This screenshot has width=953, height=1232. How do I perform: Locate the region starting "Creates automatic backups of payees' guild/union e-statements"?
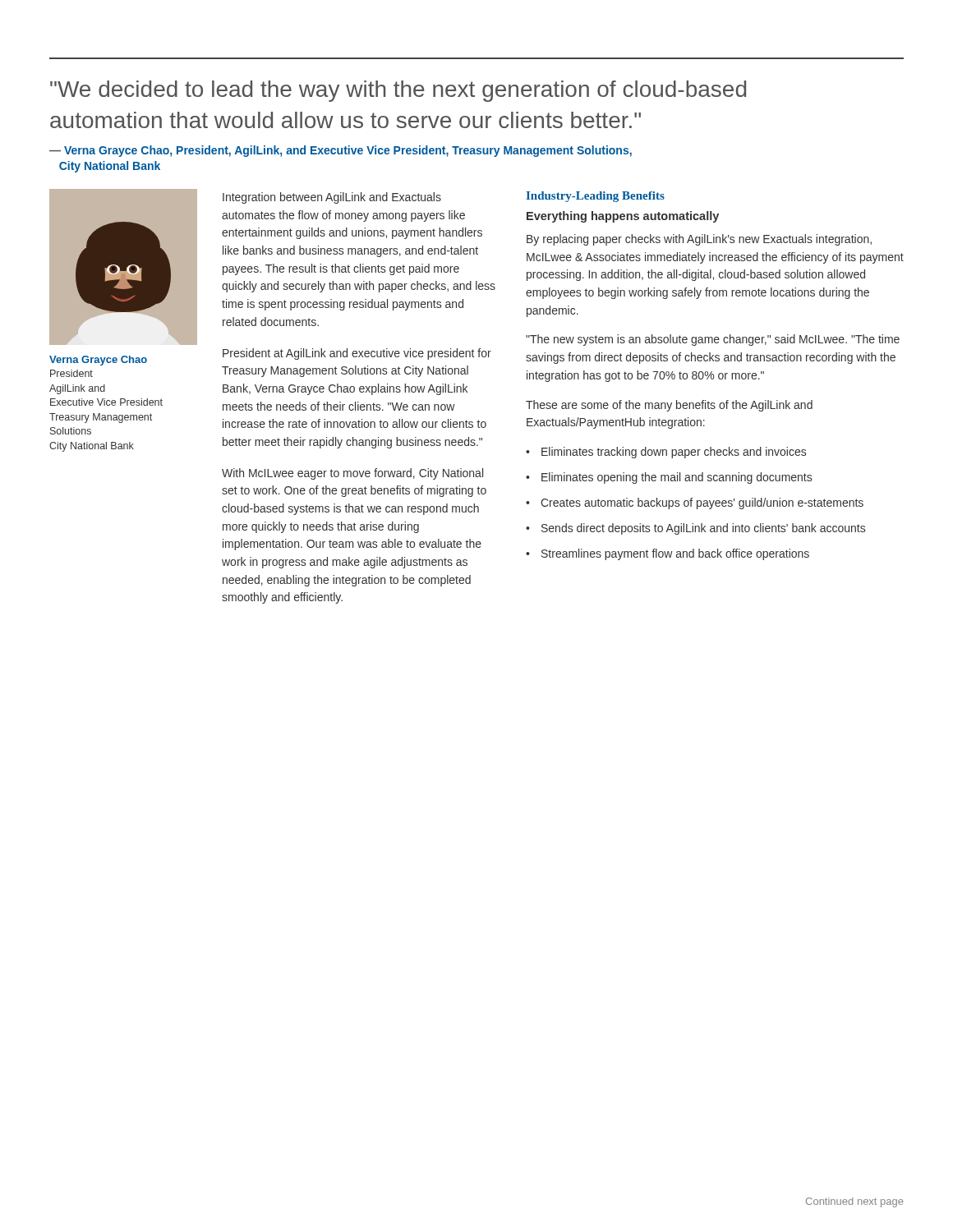point(702,503)
